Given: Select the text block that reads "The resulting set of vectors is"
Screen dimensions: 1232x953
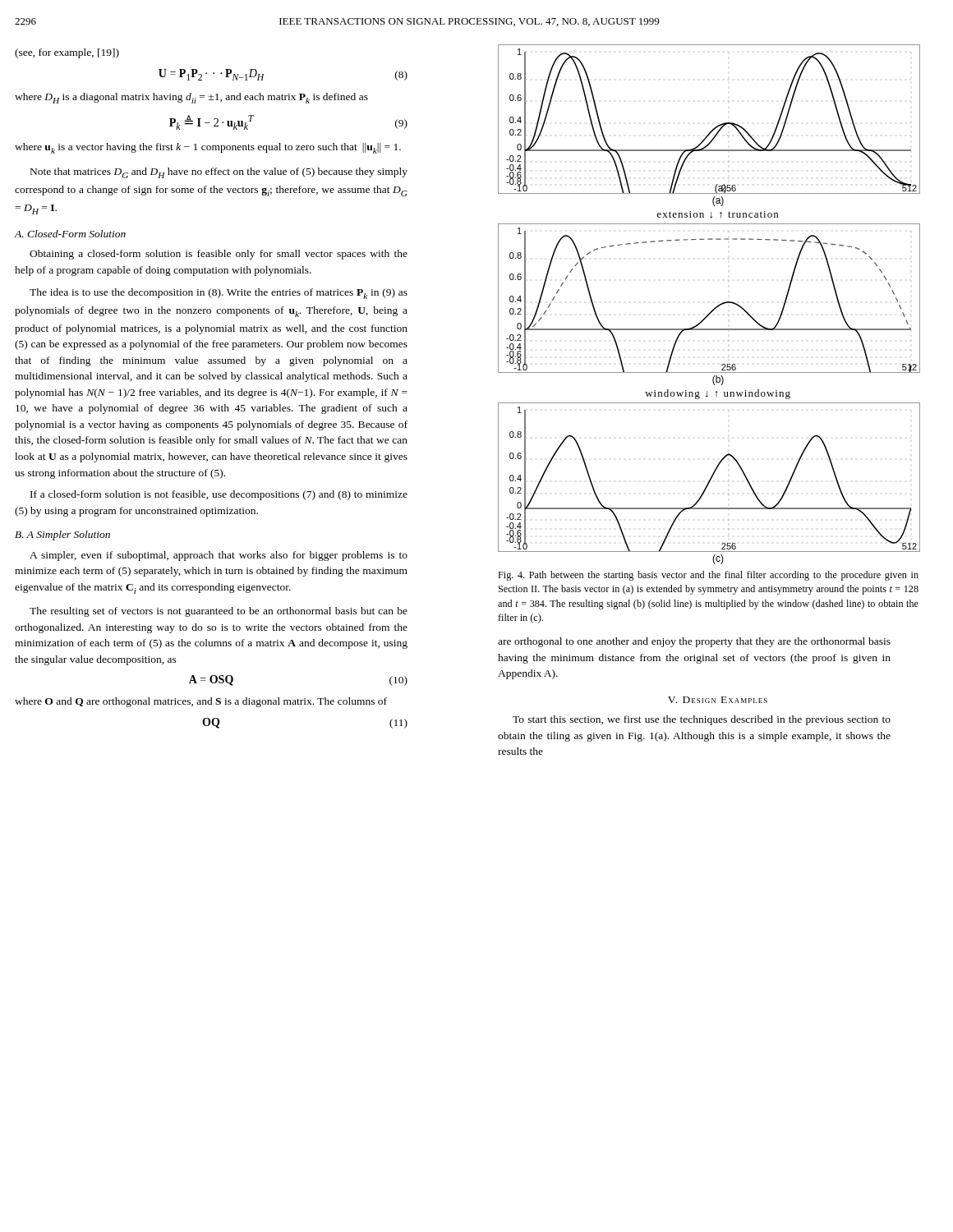Looking at the screenshot, I should point(211,635).
